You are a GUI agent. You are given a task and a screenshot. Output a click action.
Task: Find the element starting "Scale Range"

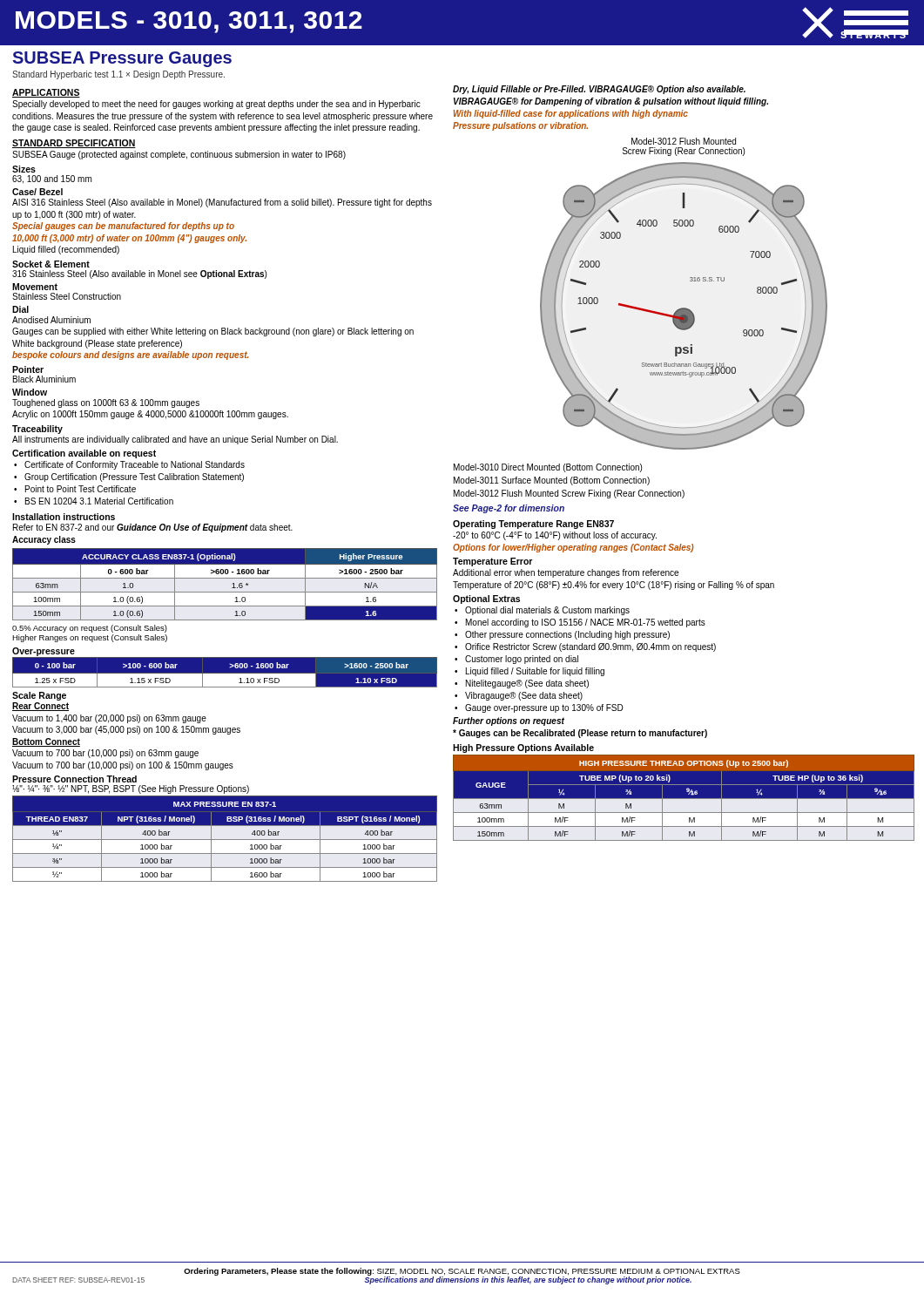(39, 695)
